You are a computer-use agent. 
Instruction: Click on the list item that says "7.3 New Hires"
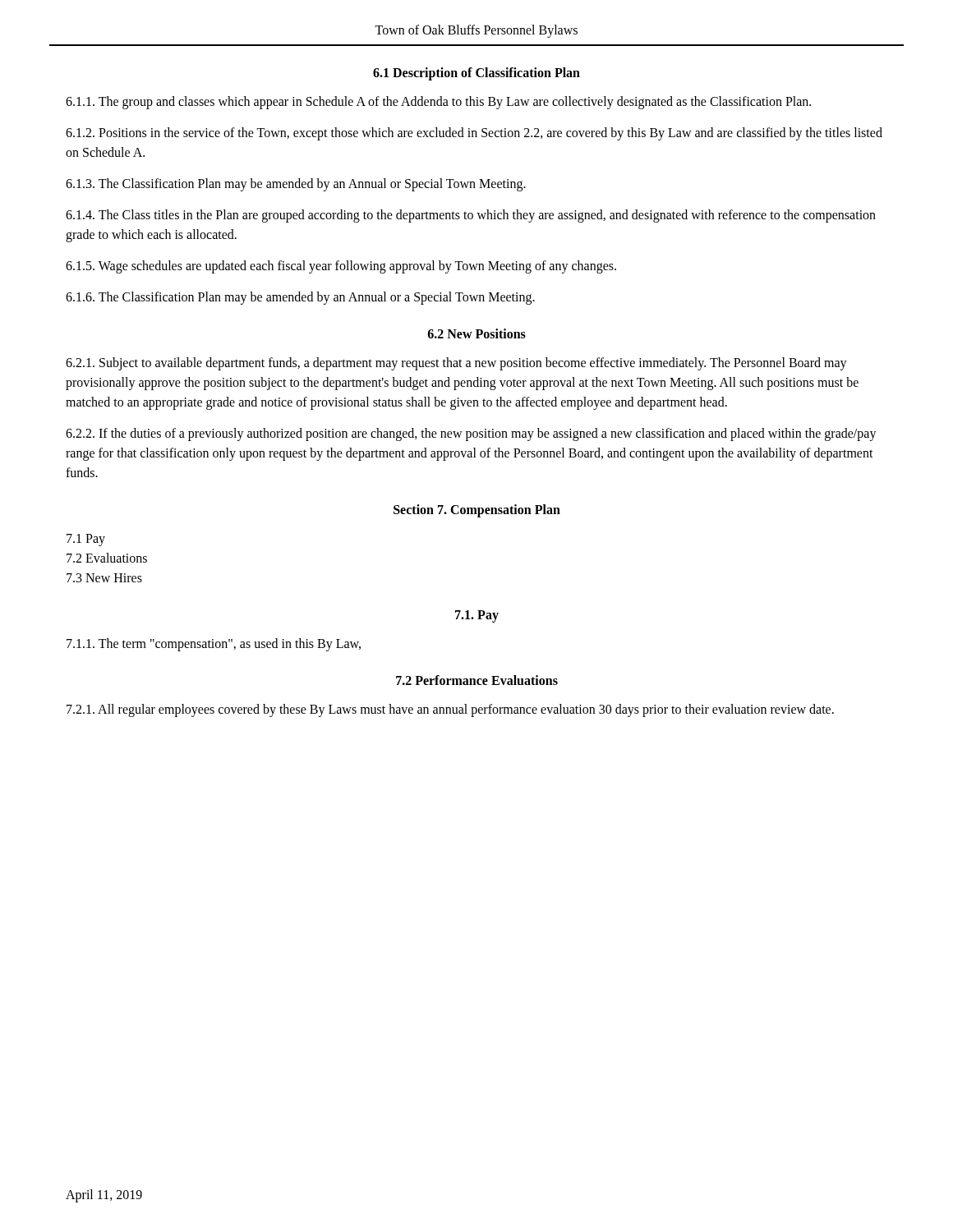104,578
